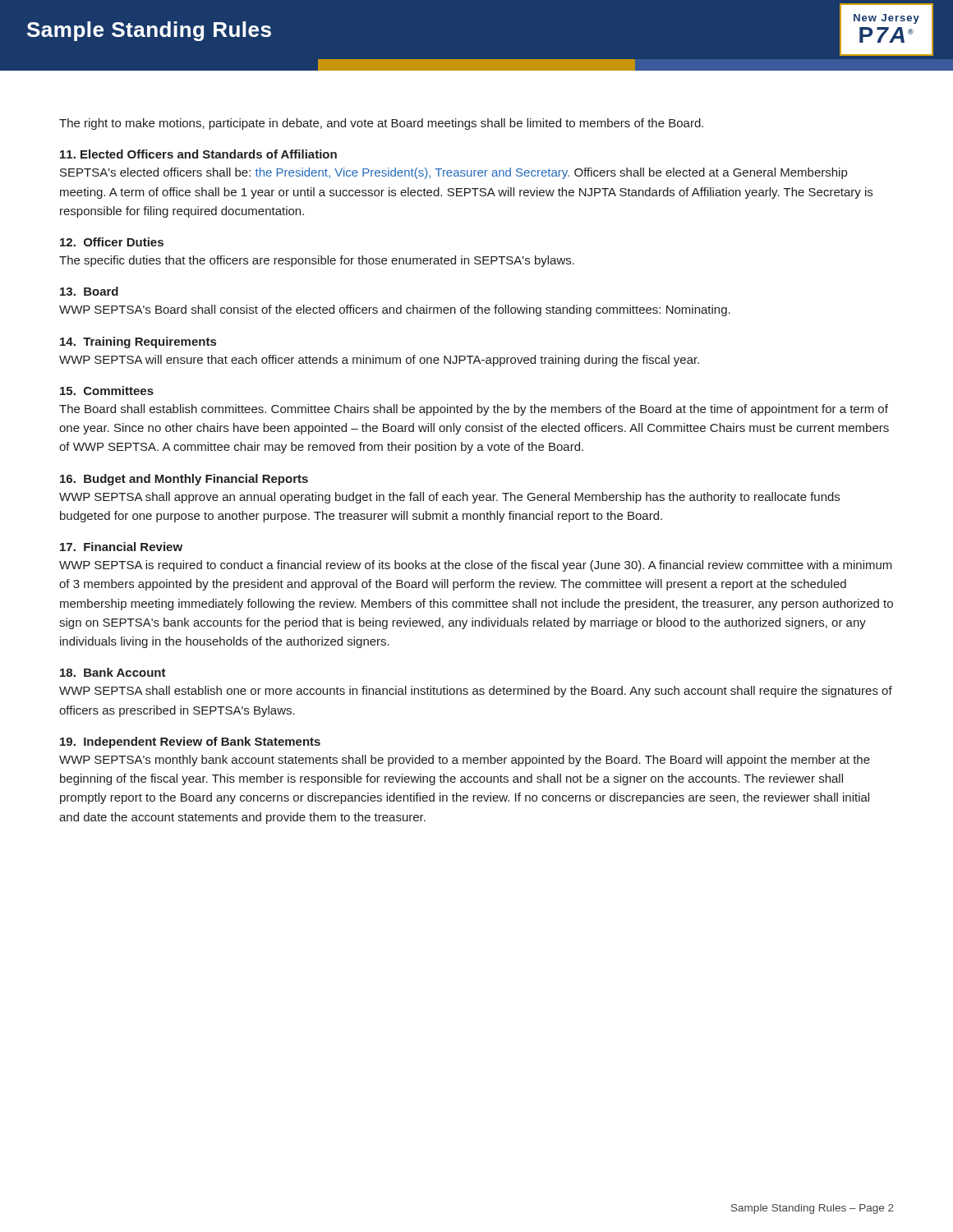Click where it says "14. Training Requirements"
This screenshot has height=1232, width=953.
click(x=138, y=341)
